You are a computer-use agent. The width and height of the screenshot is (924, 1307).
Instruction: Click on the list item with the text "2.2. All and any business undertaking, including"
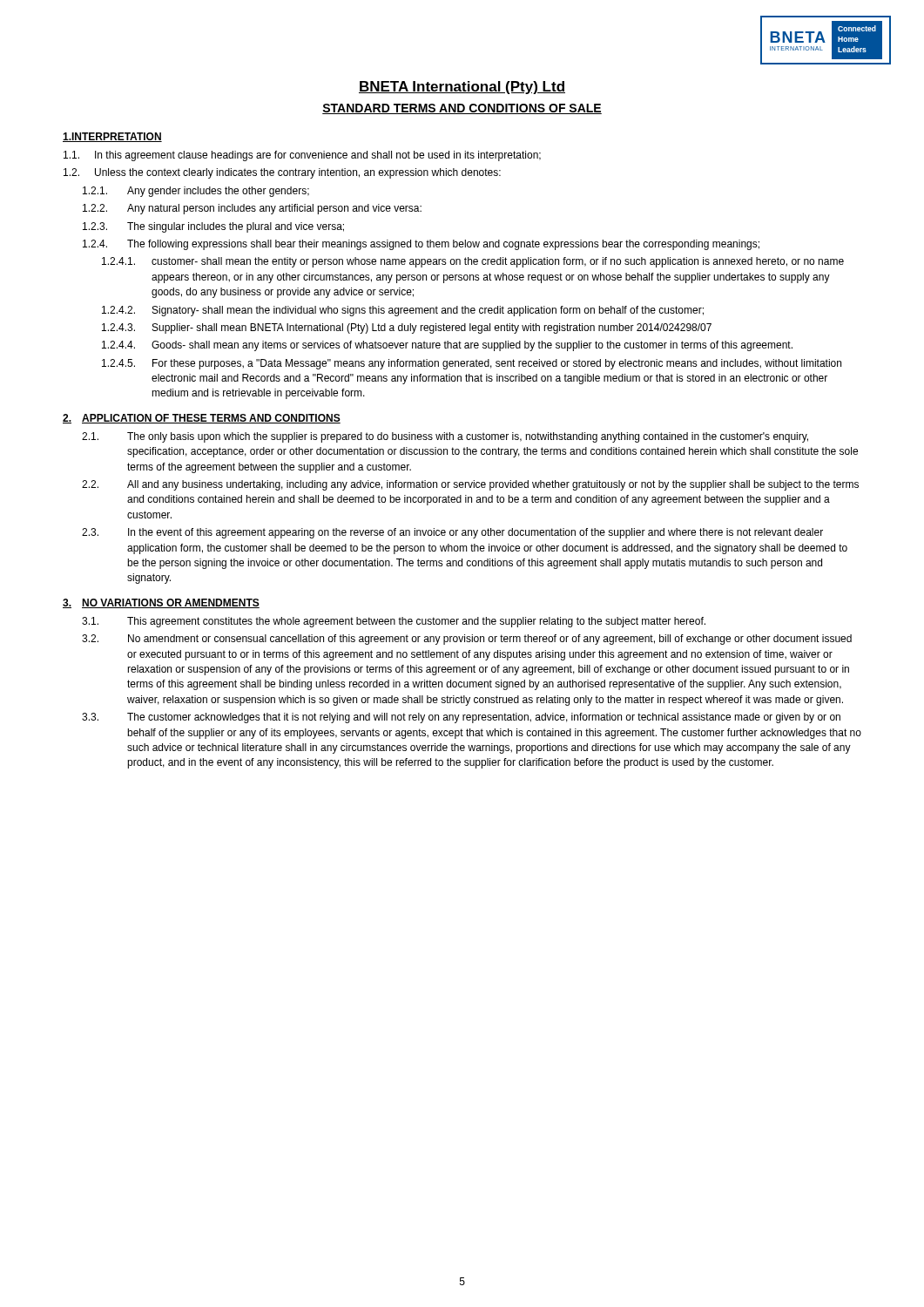(472, 500)
